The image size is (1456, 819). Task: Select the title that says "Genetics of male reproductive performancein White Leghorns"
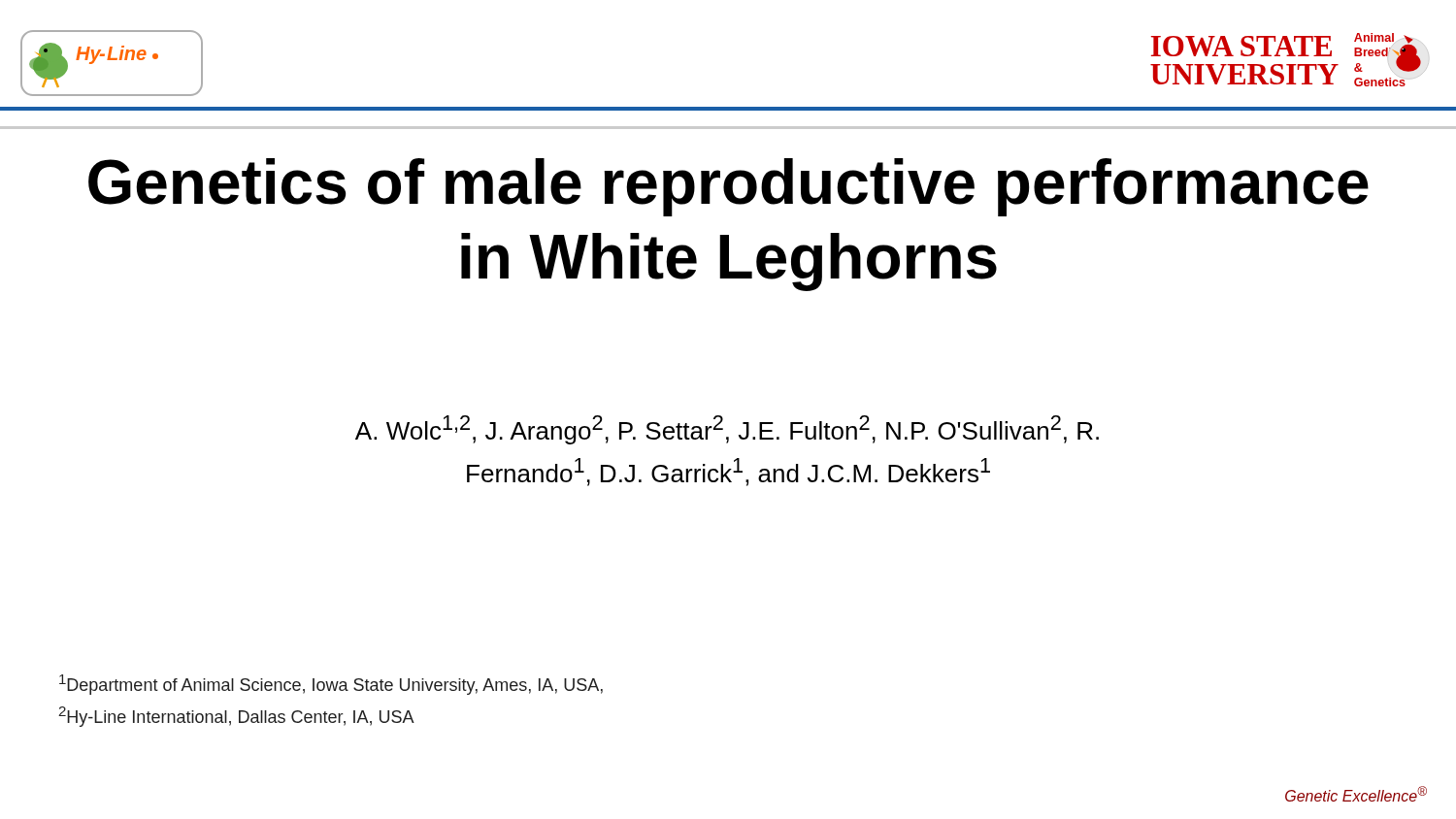point(728,220)
